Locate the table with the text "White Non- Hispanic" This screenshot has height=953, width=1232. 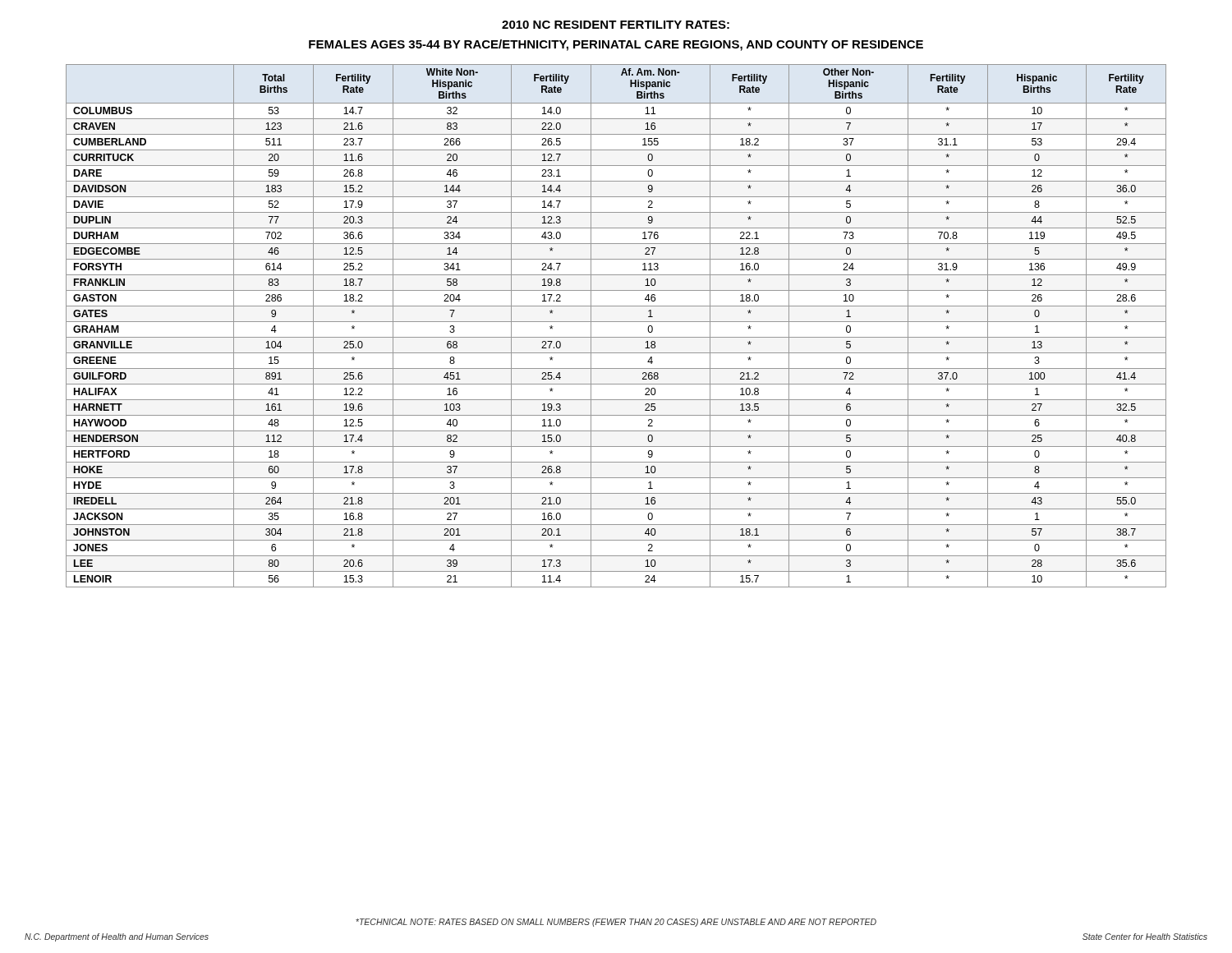[x=616, y=326]
